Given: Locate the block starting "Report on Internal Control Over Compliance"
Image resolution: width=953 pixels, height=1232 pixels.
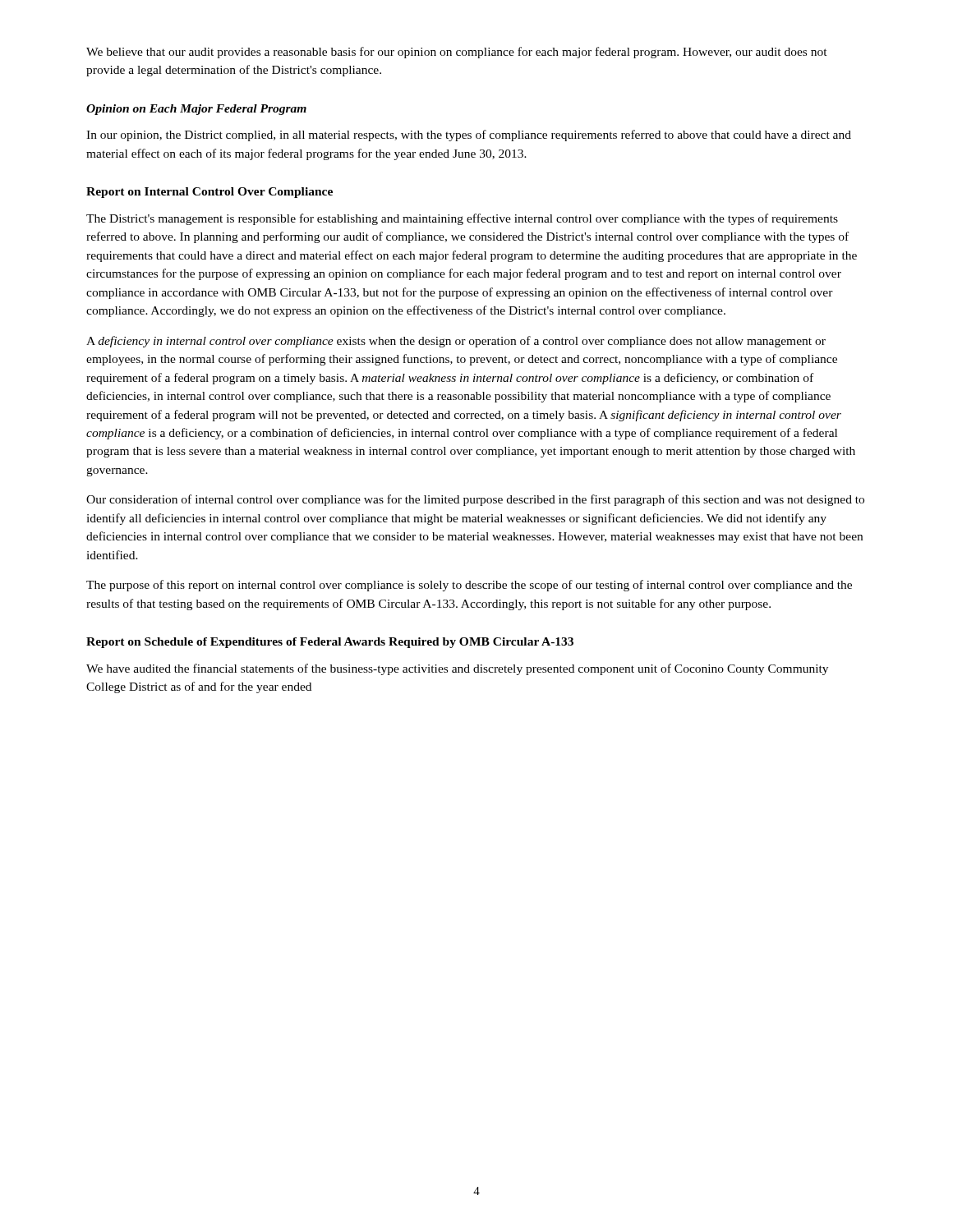Looking at the screenshot, I should [x=210, y=191].
